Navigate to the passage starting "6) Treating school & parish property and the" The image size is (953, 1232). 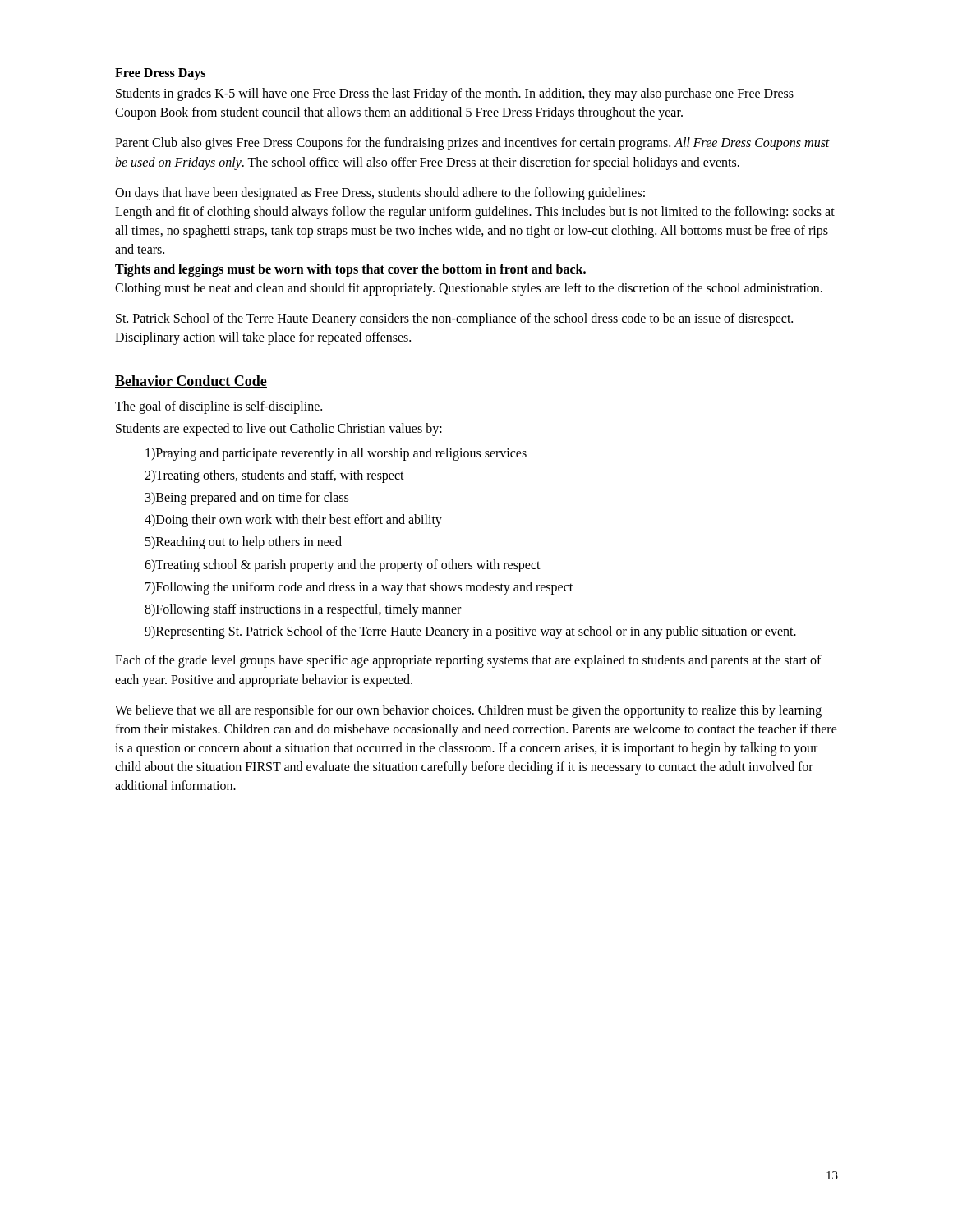coord(476,564)
